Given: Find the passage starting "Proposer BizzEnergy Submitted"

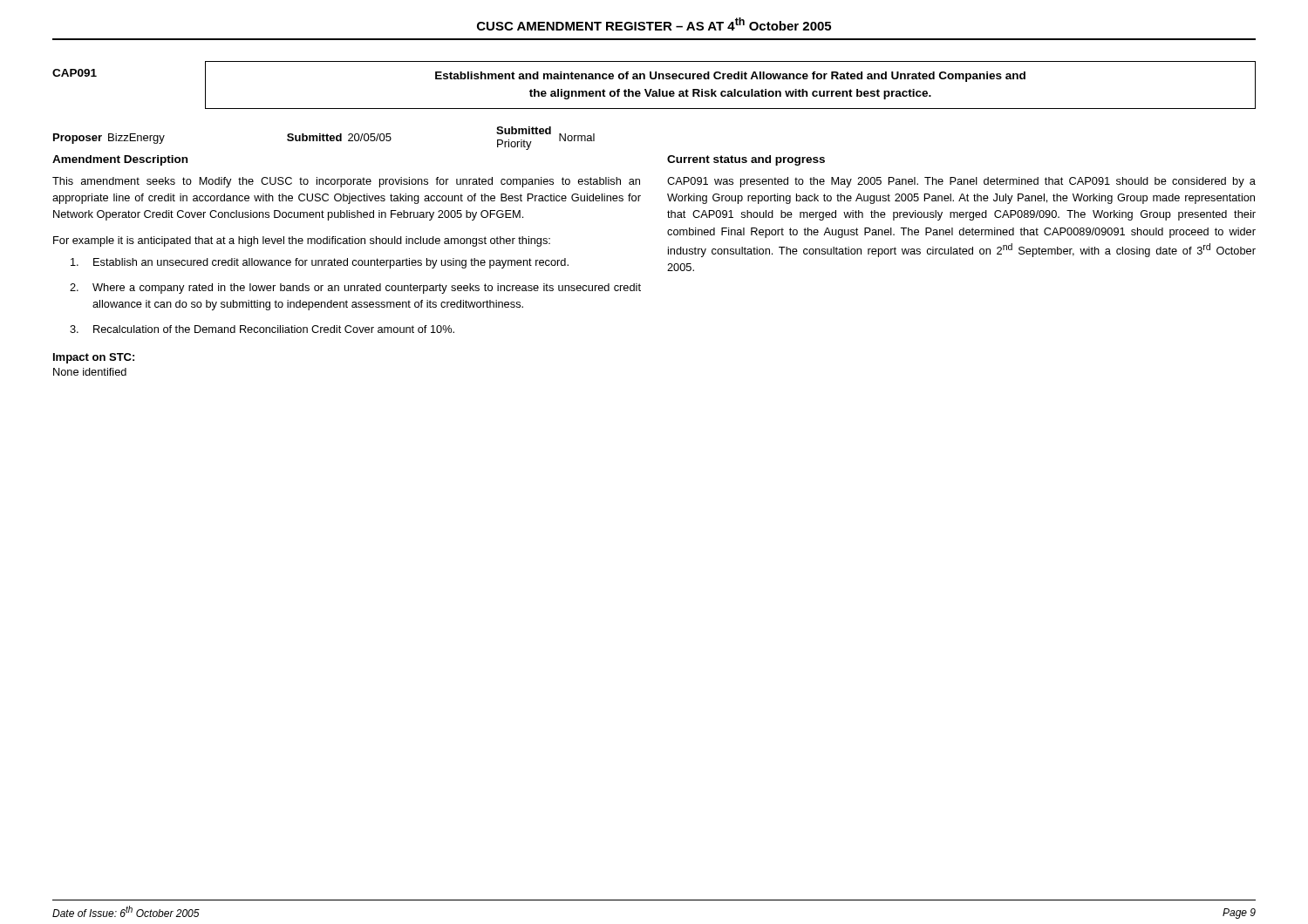Looking at the screenshot, I should (x=324, y=137).
